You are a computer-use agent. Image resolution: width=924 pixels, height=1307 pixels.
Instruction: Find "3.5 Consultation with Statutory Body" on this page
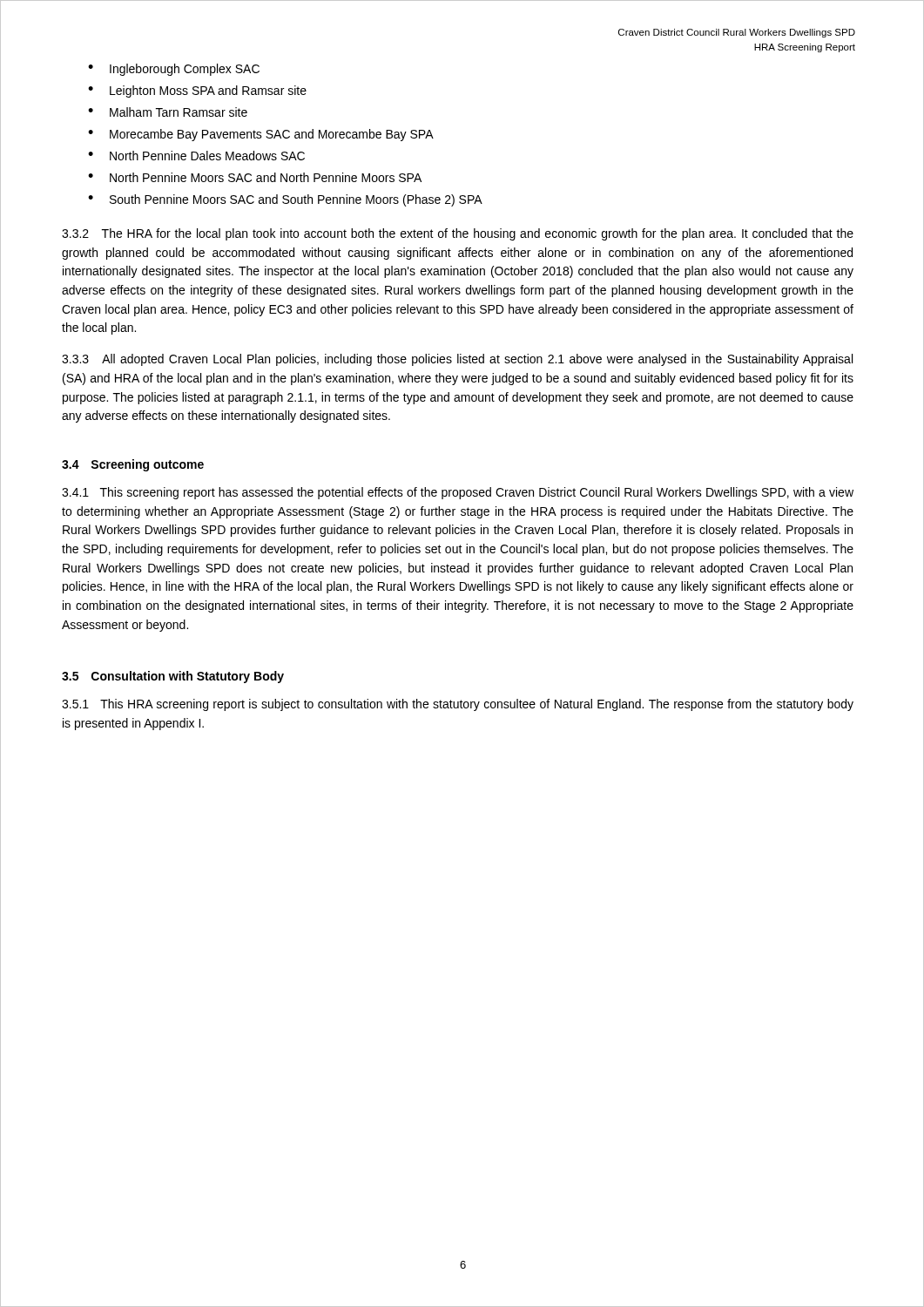point(173,676)
